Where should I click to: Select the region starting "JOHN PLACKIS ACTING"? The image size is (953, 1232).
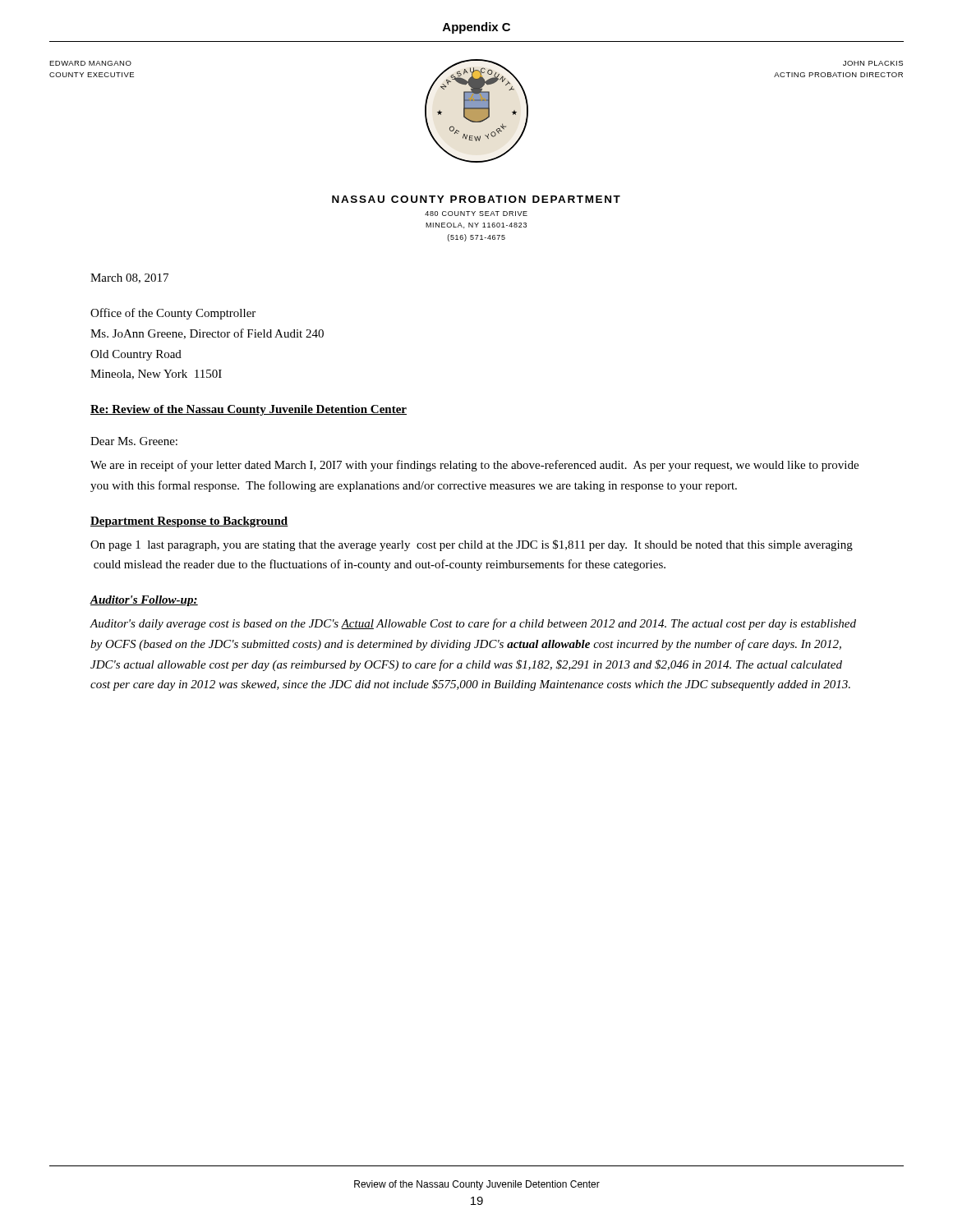point(839,69)
